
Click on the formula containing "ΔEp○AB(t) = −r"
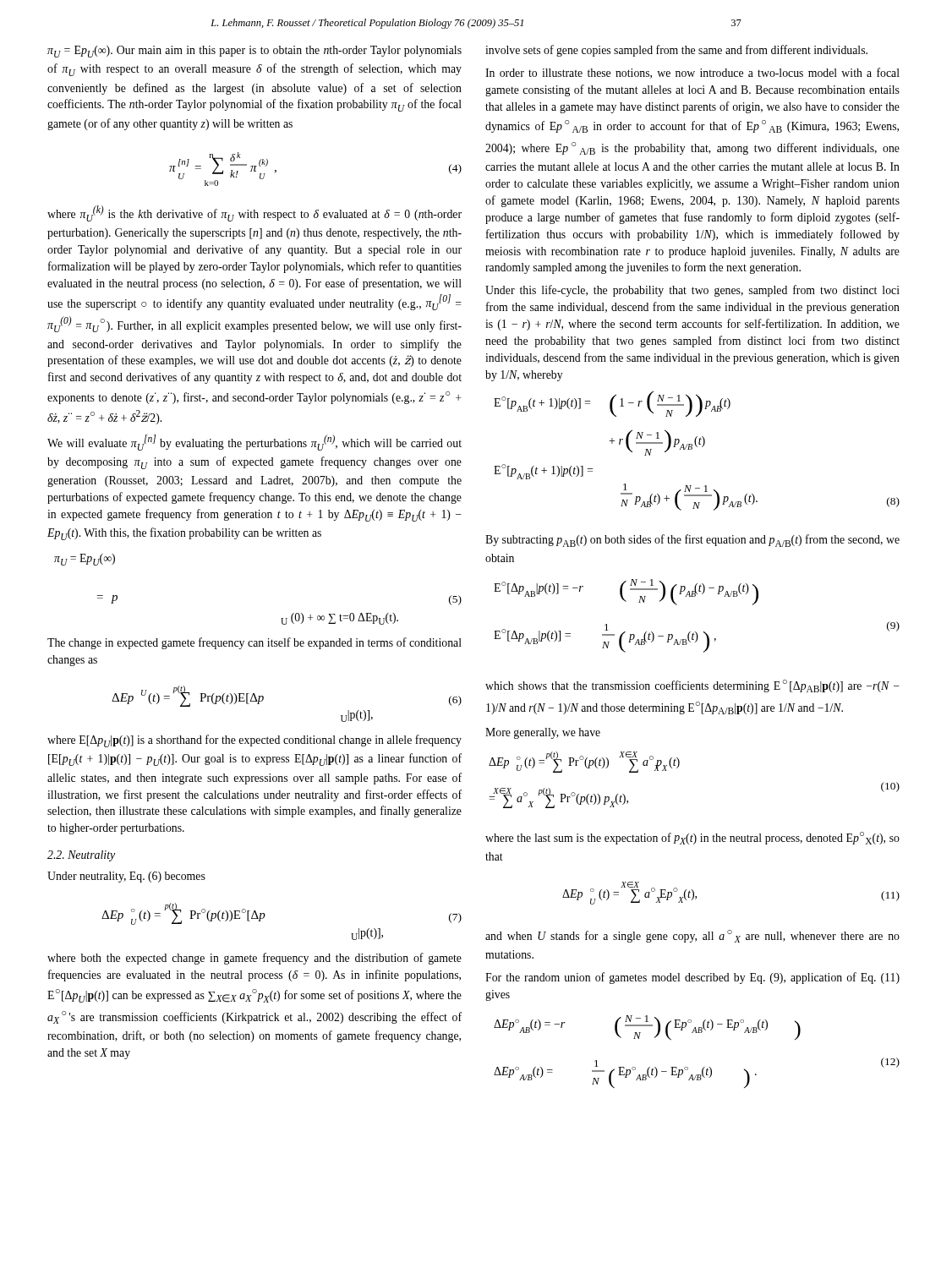click(692, 1058)
